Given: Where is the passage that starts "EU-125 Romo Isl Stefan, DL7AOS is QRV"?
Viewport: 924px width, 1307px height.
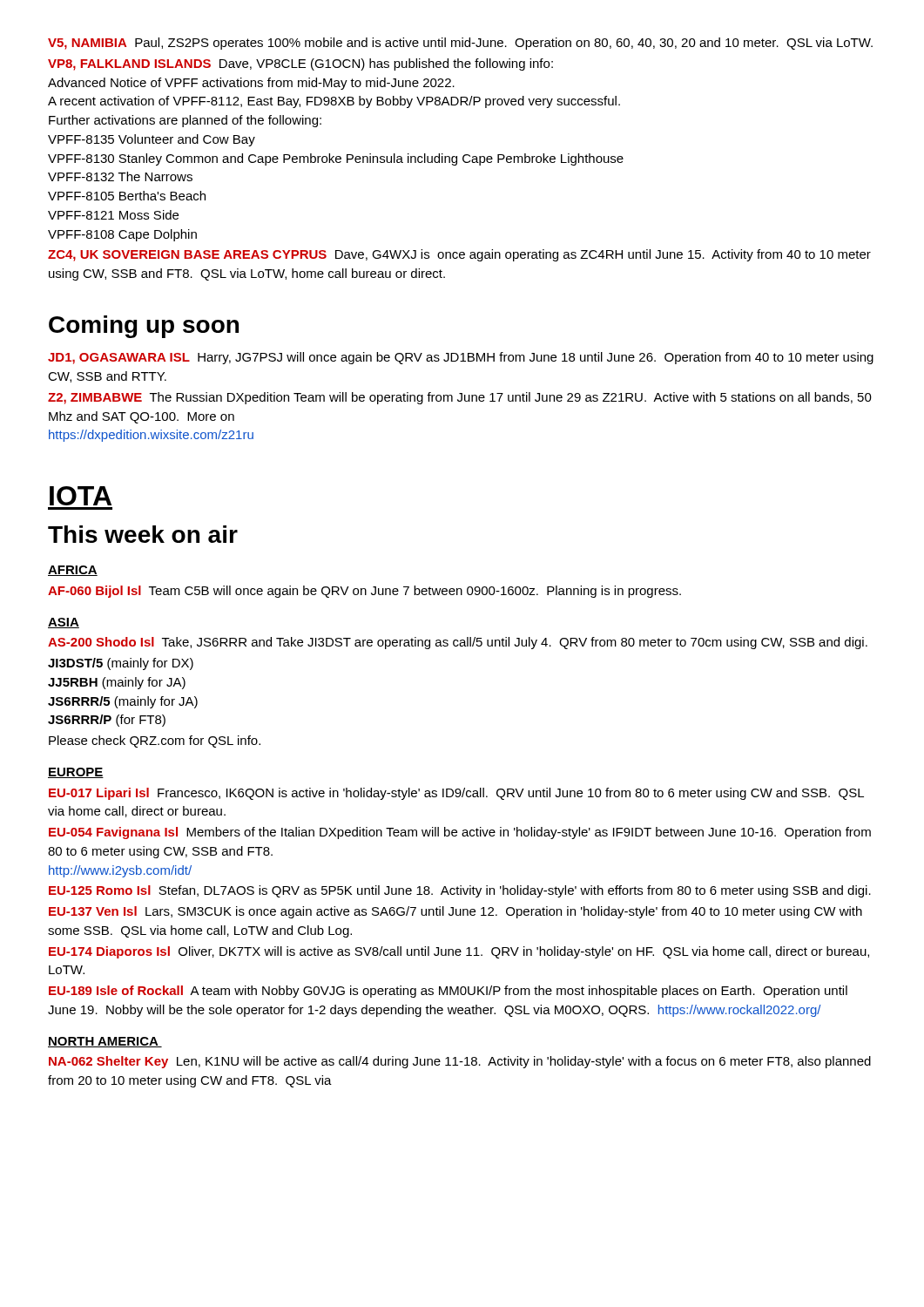Looking at the screenshot, I should click(460, 890).
